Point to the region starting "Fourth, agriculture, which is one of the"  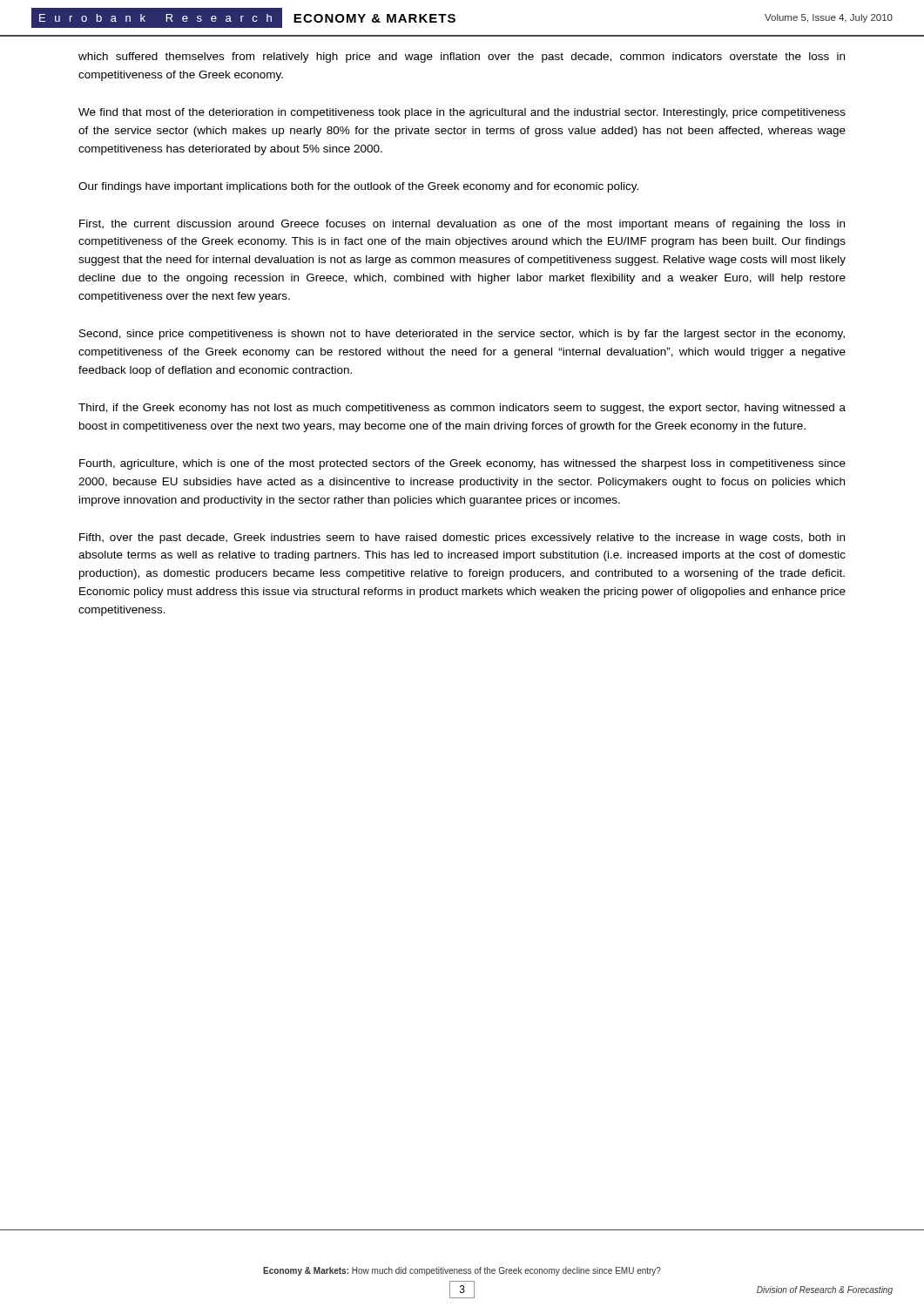tap(462, 481)
